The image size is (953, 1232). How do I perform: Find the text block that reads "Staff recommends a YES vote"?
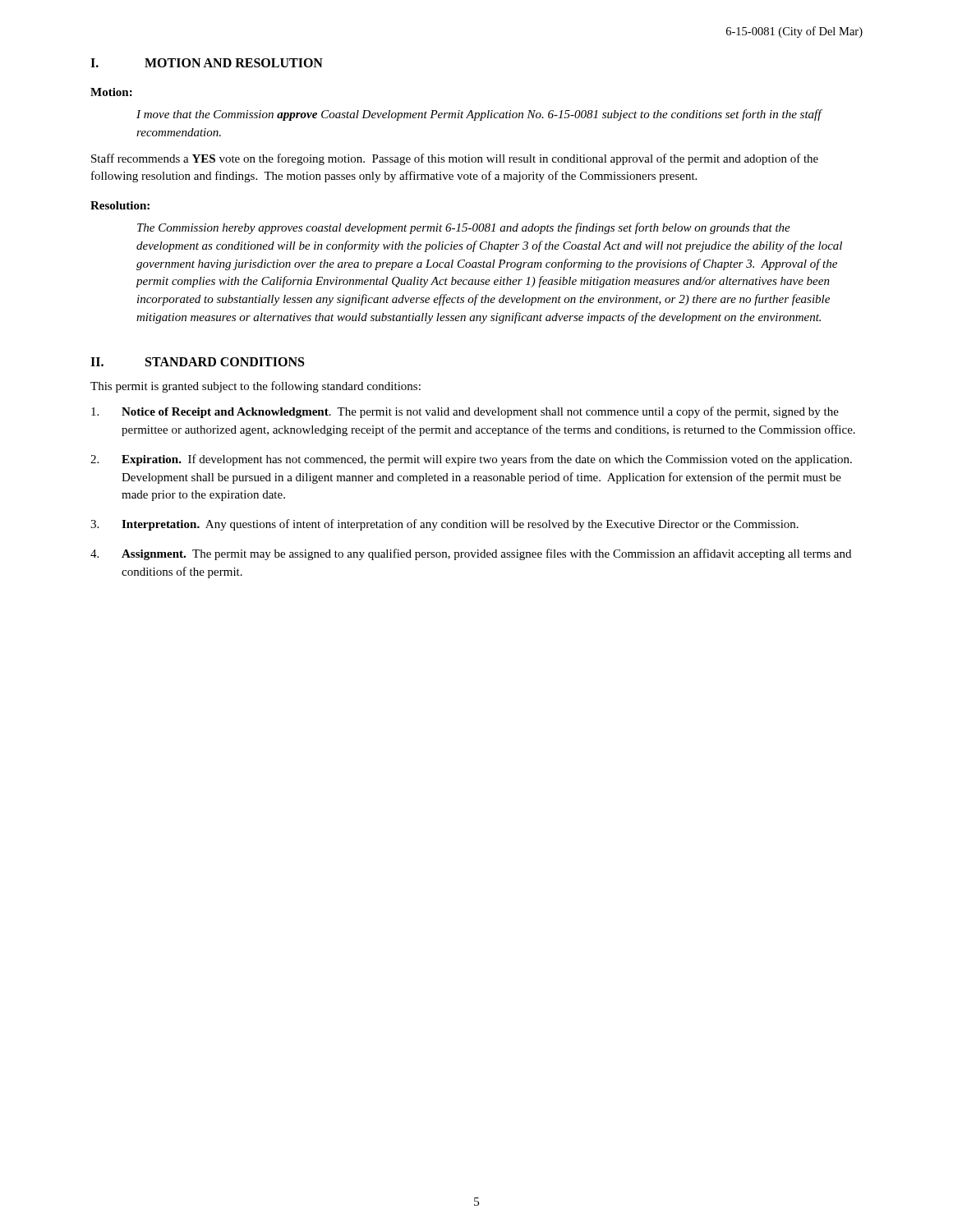(454, 167)
